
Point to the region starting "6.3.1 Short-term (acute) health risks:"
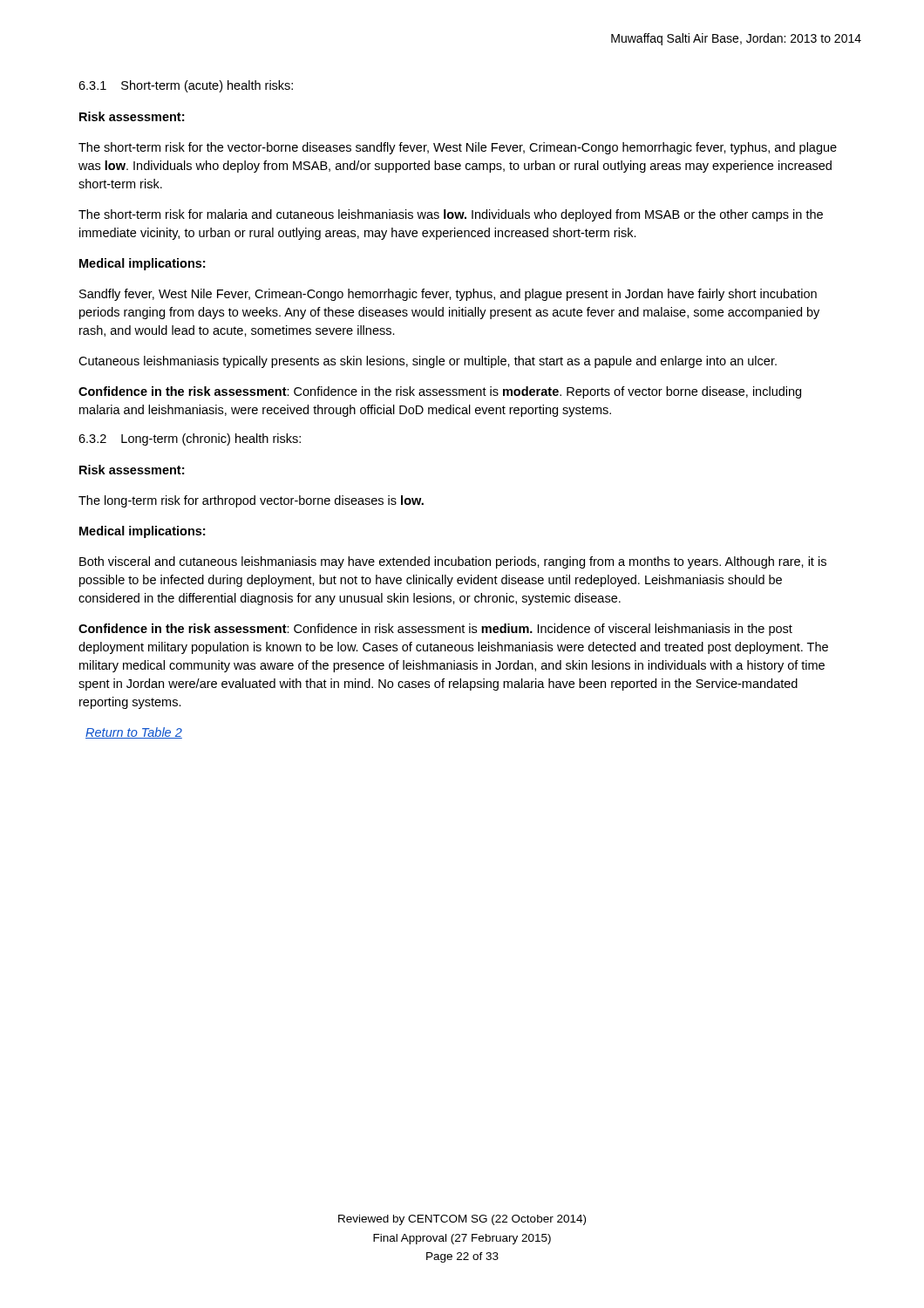186,85
